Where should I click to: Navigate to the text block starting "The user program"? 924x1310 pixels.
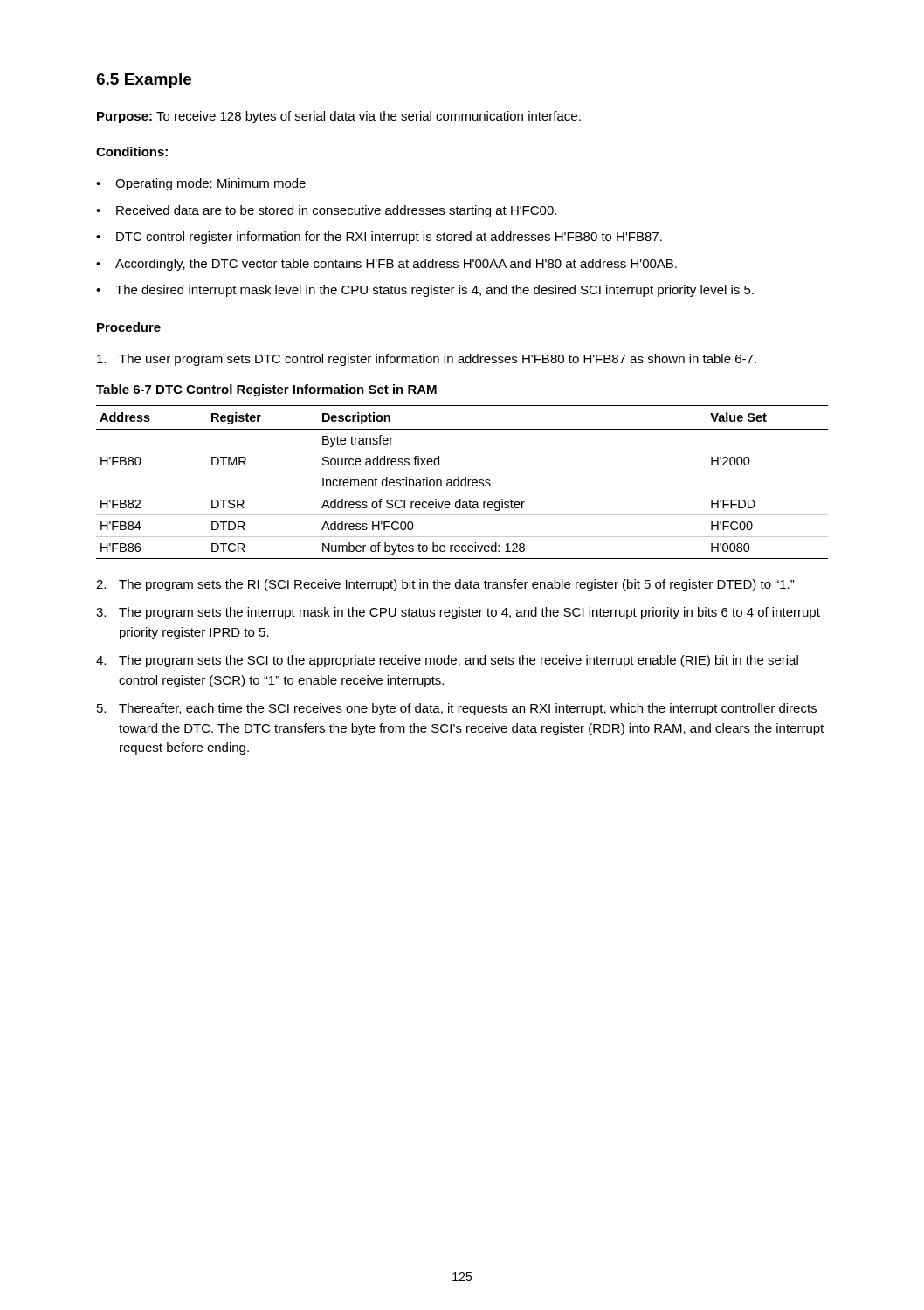click(462, 359)
